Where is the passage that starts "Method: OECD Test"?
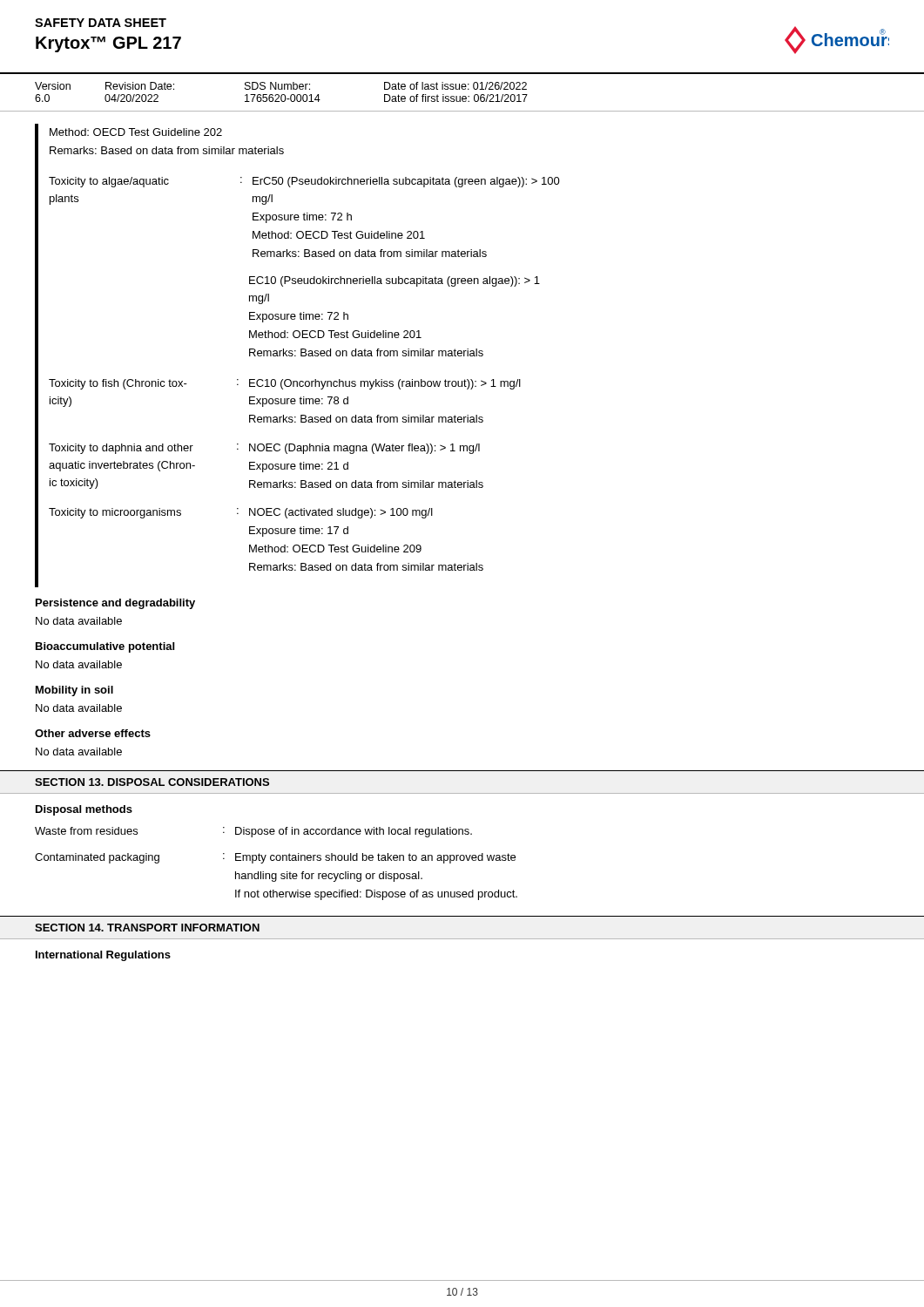Image resolution: width=924 pixels, height=1307 pixels. [166, 141]
